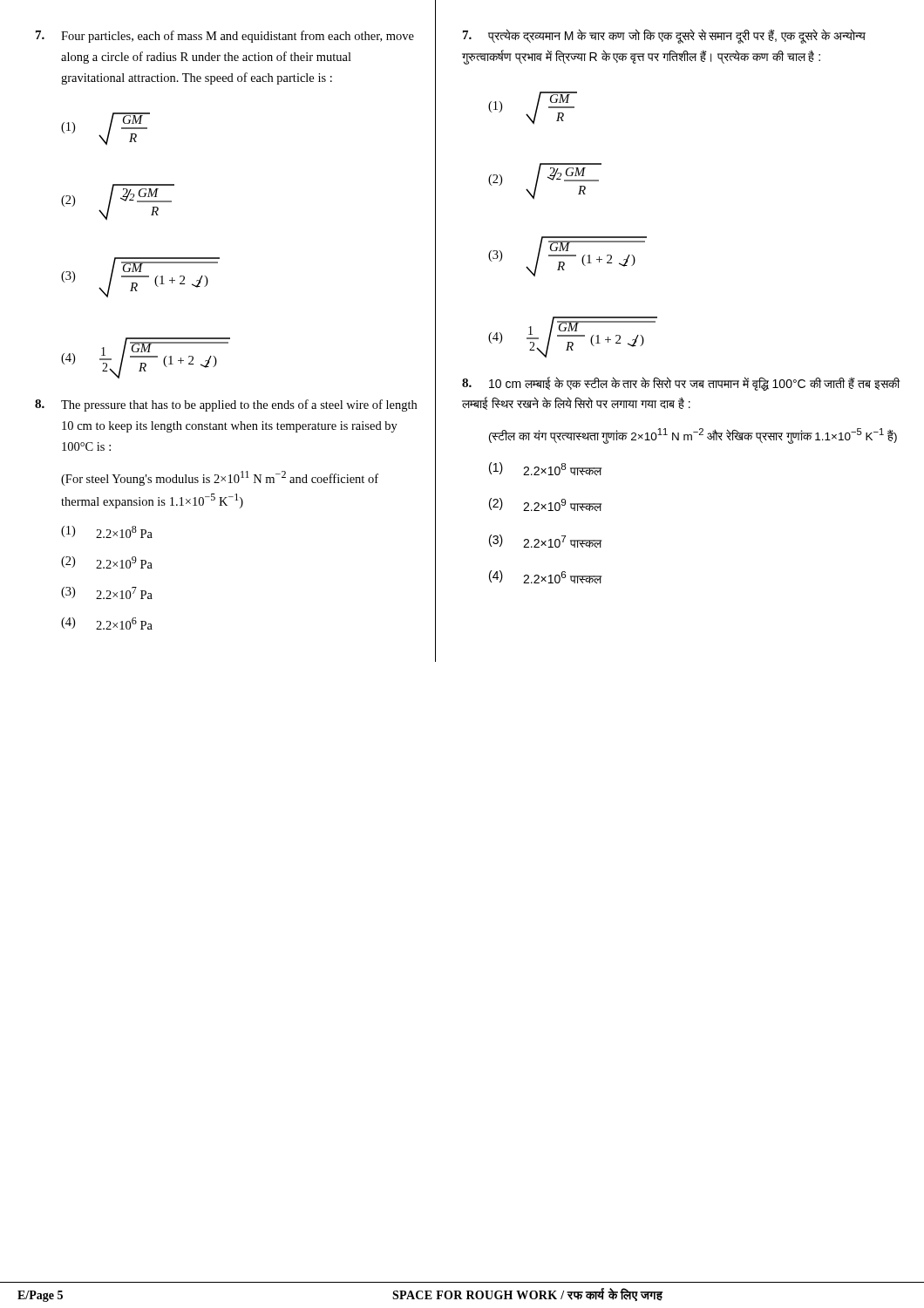
Task: Click on the text block starting "(2) 2.2×109 पास्कल"
Action: coord(545,506)
